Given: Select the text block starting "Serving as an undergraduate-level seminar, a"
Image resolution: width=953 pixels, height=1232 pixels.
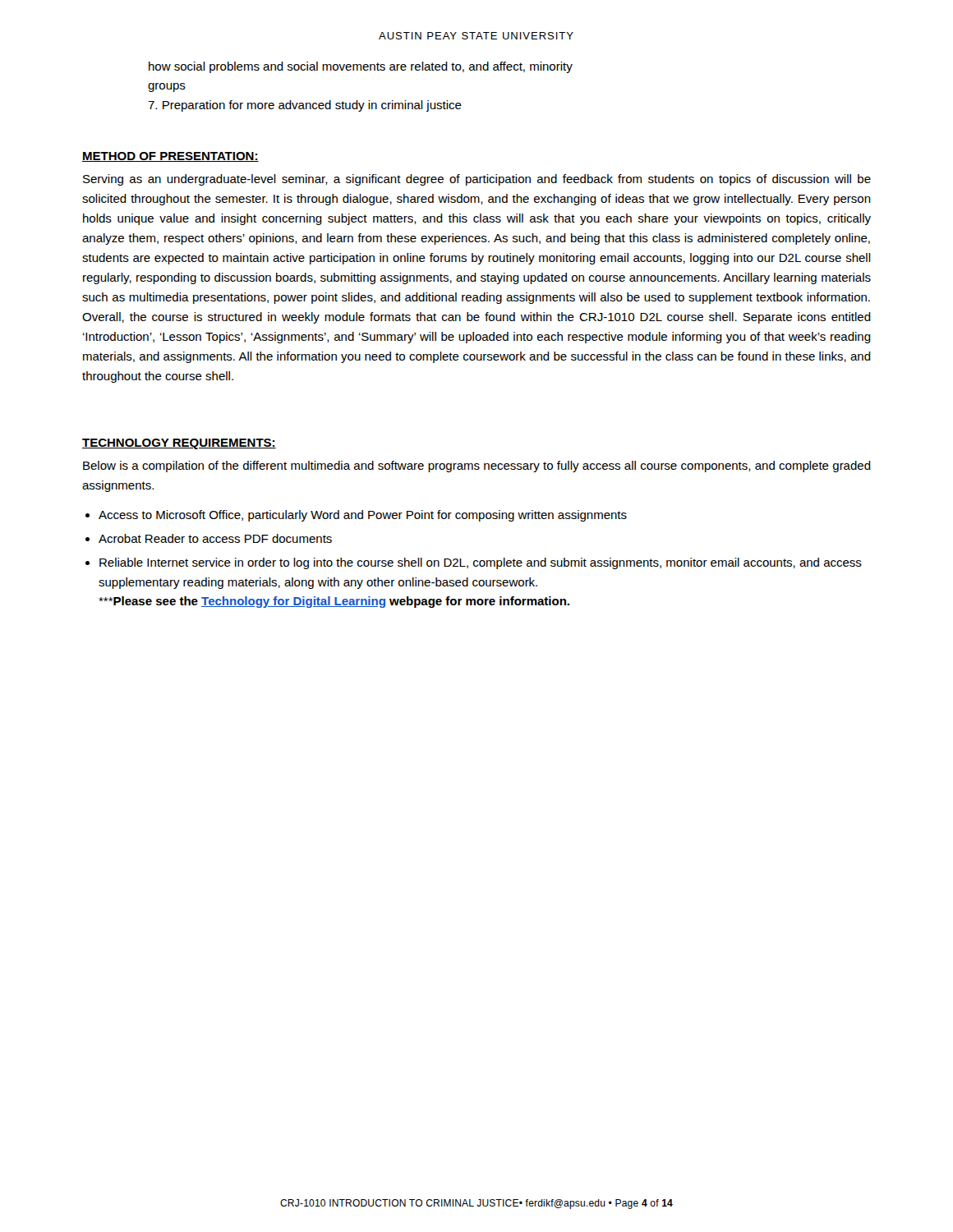Looking at the screenshot, I should (476, 277).
